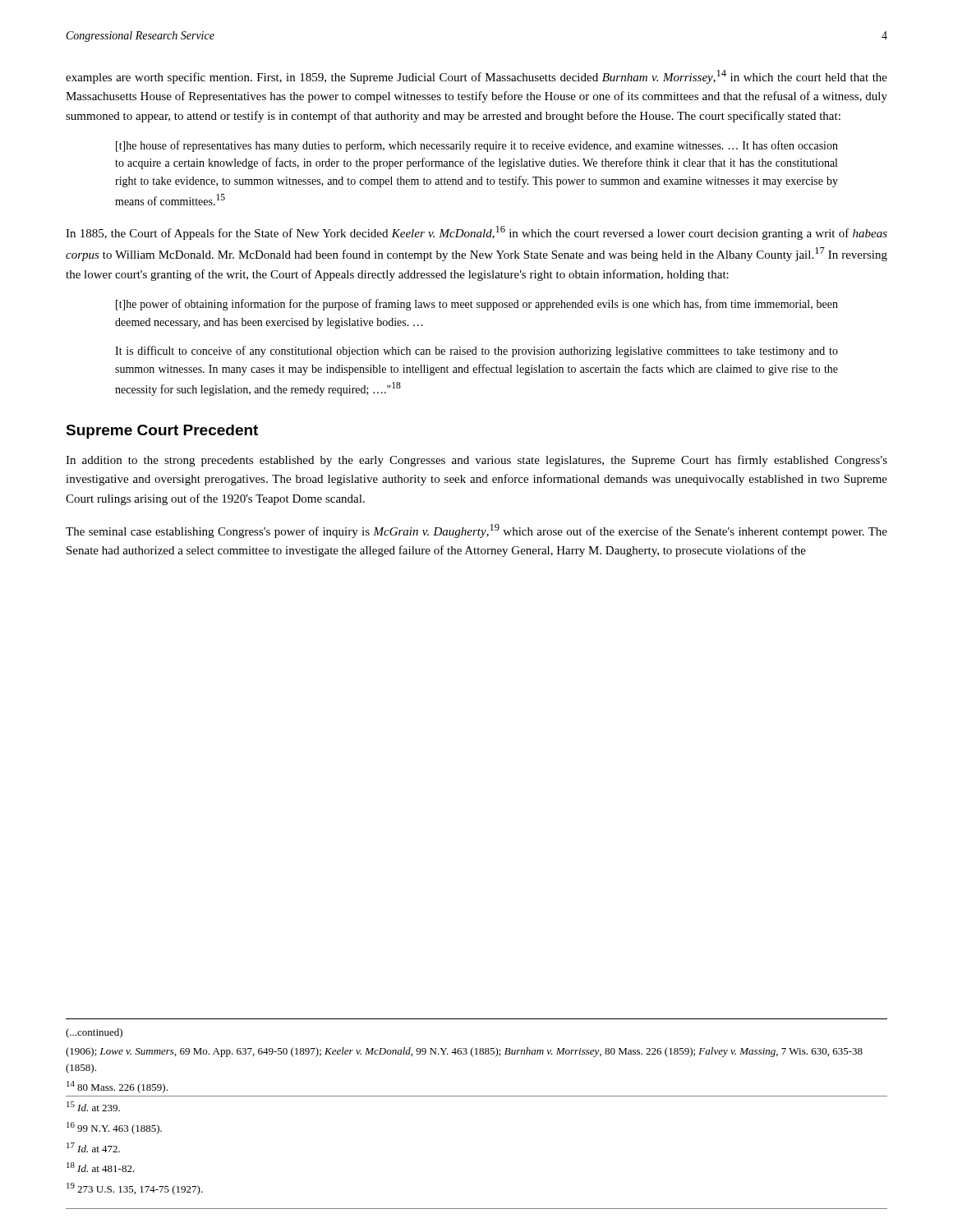
Task: Point to the block beginning "19 273 U.S."
Action: (x=134, y=1188)
